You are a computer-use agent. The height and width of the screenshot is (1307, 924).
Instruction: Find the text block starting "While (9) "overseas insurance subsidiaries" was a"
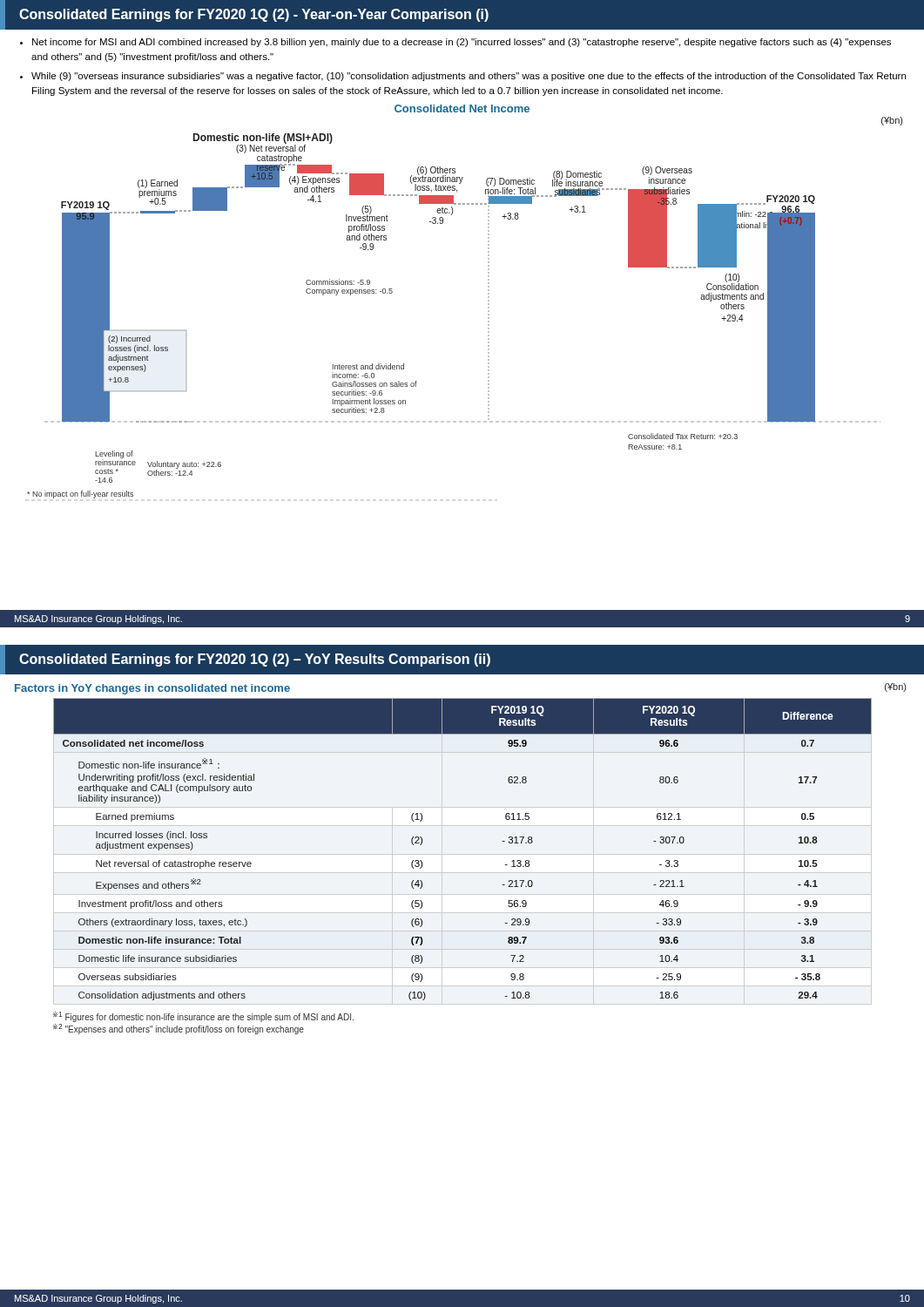469,83
